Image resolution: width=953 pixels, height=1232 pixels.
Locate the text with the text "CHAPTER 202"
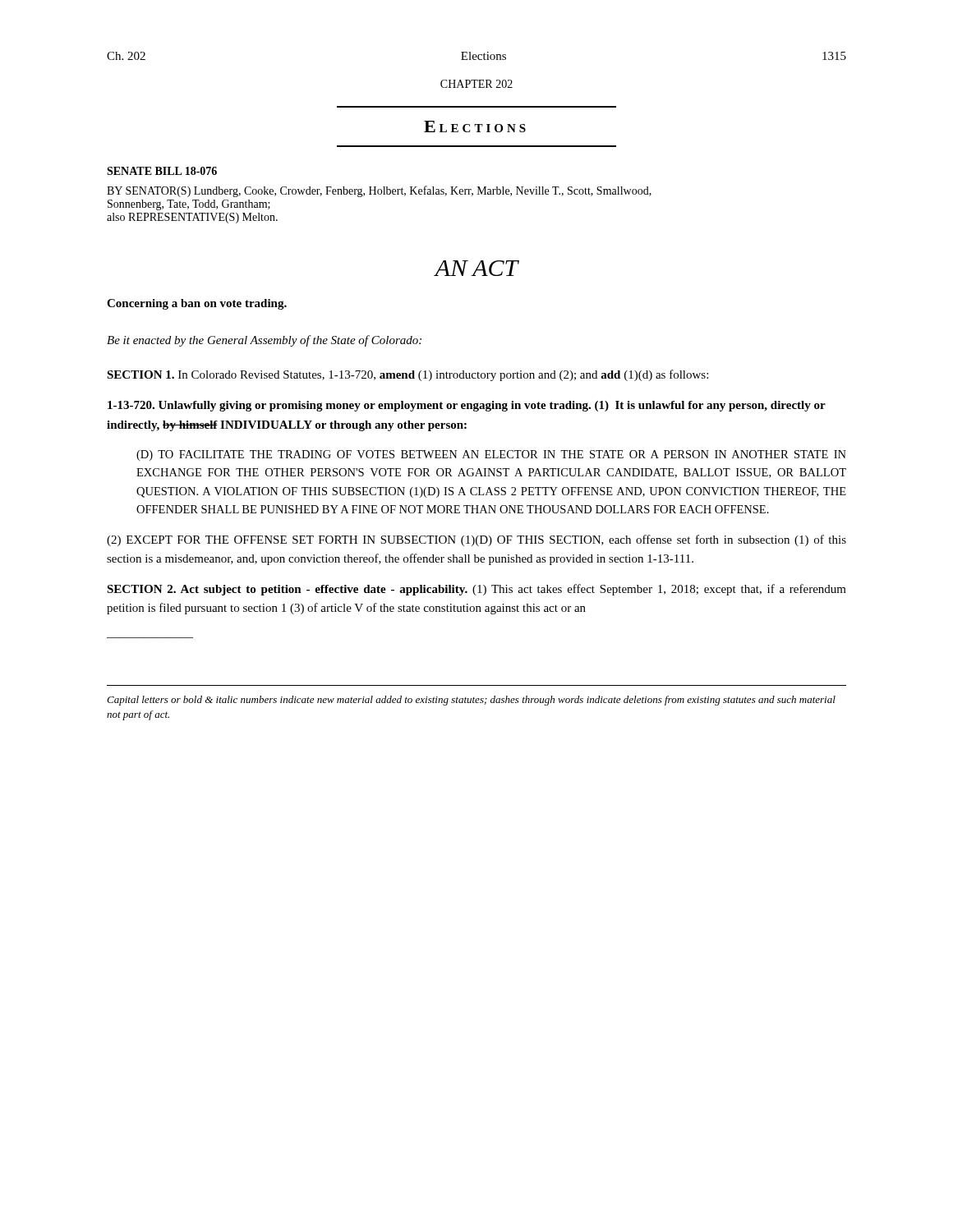click(x=476, y=85)
